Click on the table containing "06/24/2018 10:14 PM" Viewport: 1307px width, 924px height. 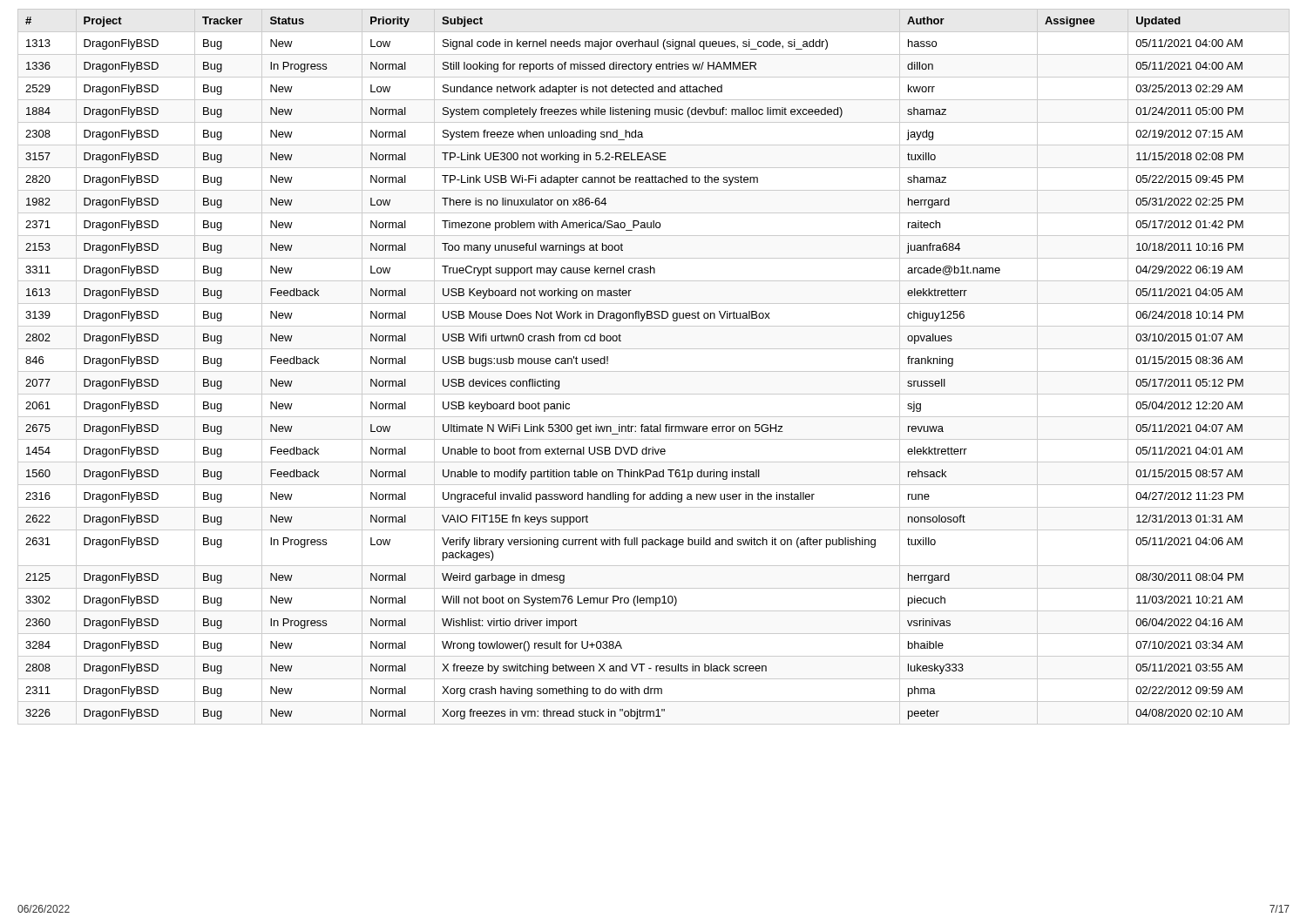pos(654,375)
